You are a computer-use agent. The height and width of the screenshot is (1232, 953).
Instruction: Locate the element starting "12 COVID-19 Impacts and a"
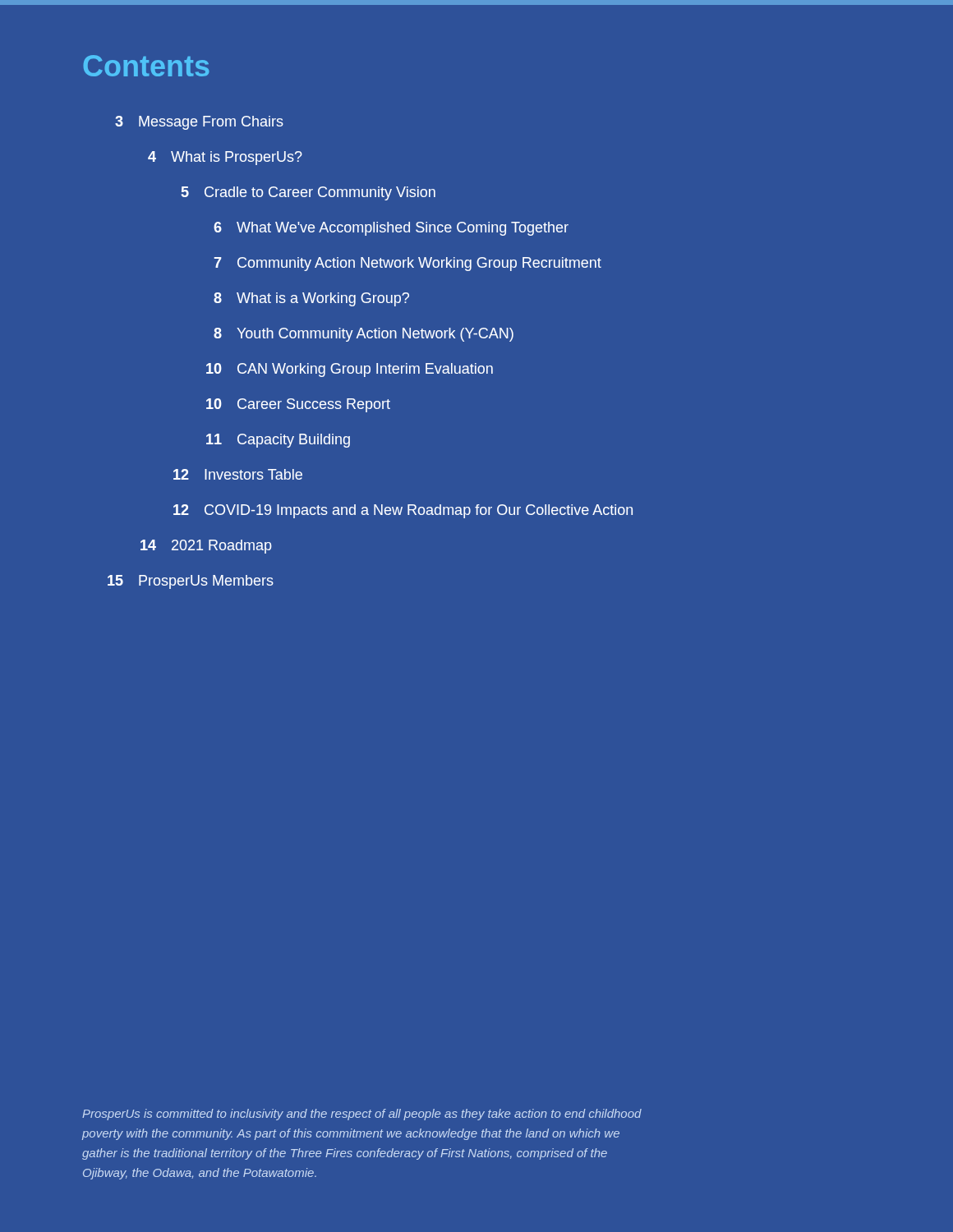point(391,510)
